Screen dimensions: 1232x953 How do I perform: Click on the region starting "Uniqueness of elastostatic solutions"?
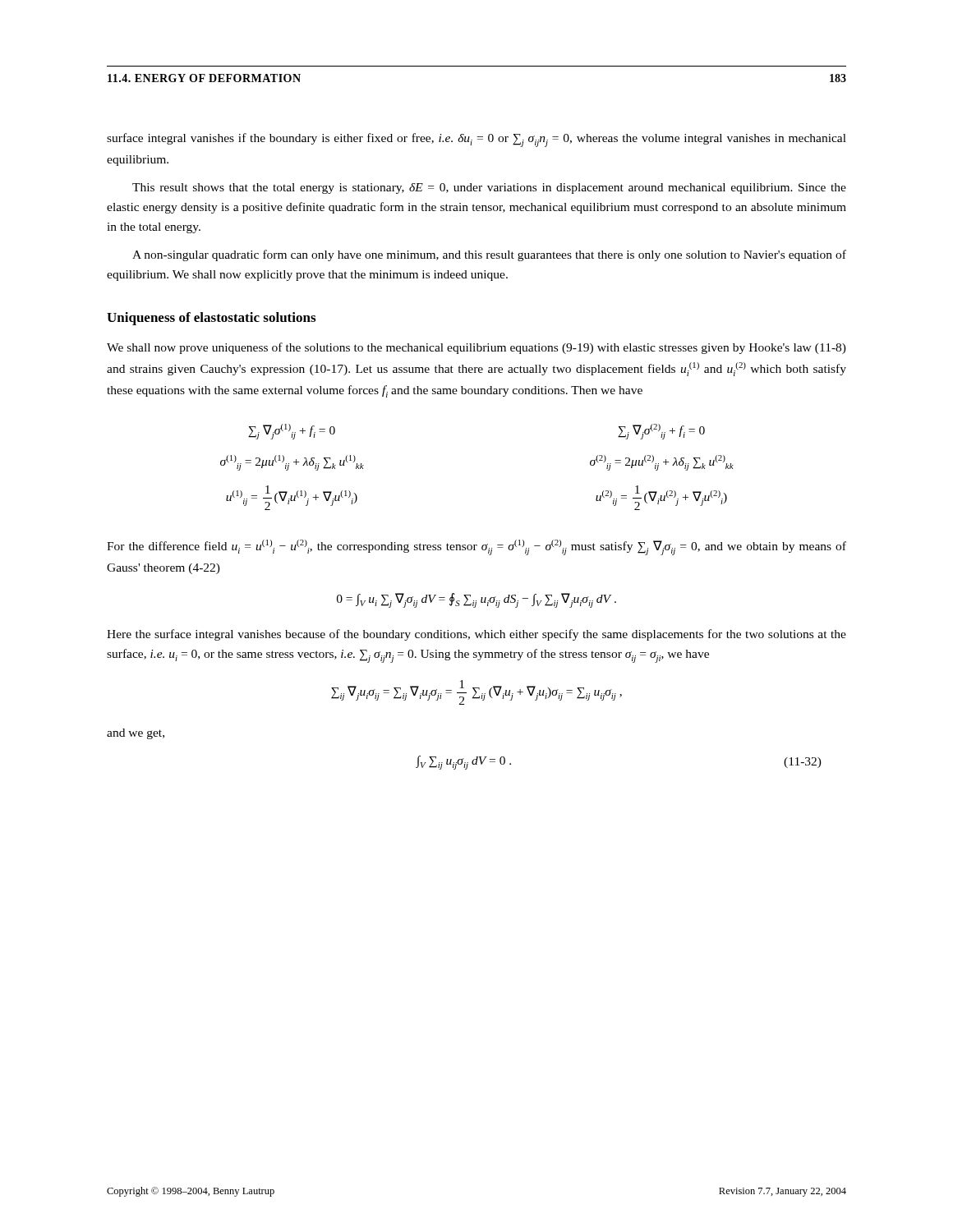pos(211,317)
